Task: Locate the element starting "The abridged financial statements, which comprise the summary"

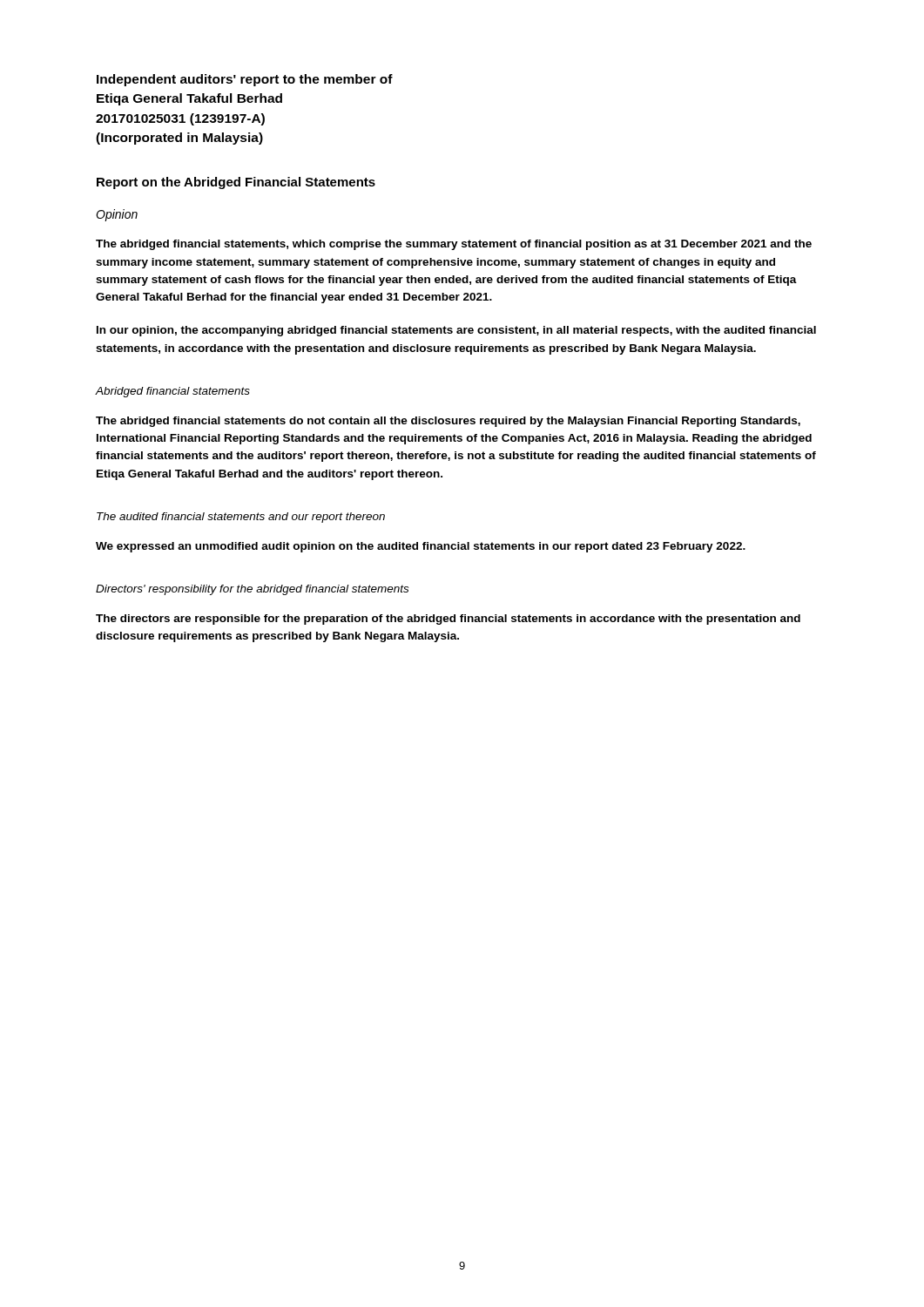Action: (454, 270)
